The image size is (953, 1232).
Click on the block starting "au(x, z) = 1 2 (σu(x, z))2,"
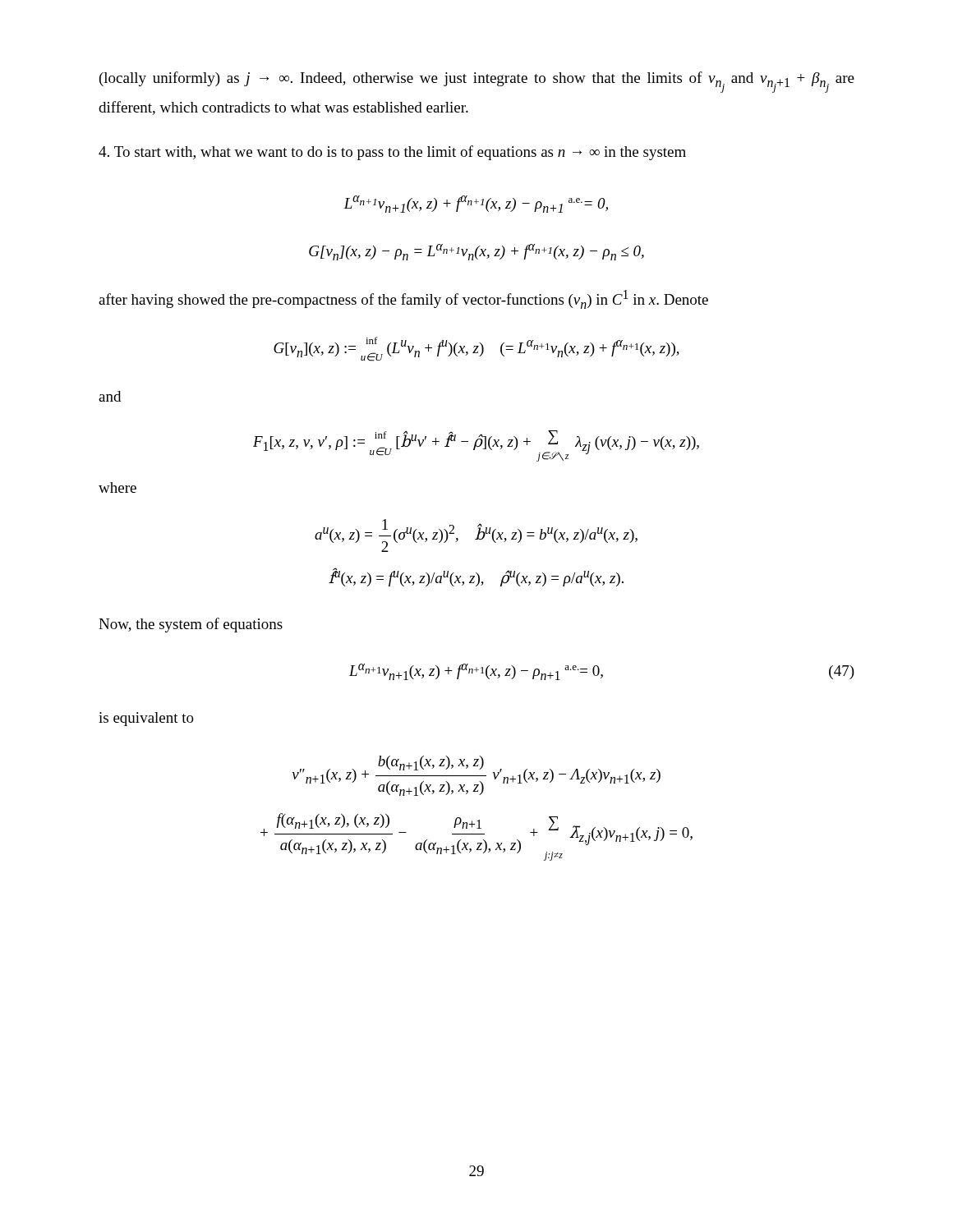pos(476,536)
